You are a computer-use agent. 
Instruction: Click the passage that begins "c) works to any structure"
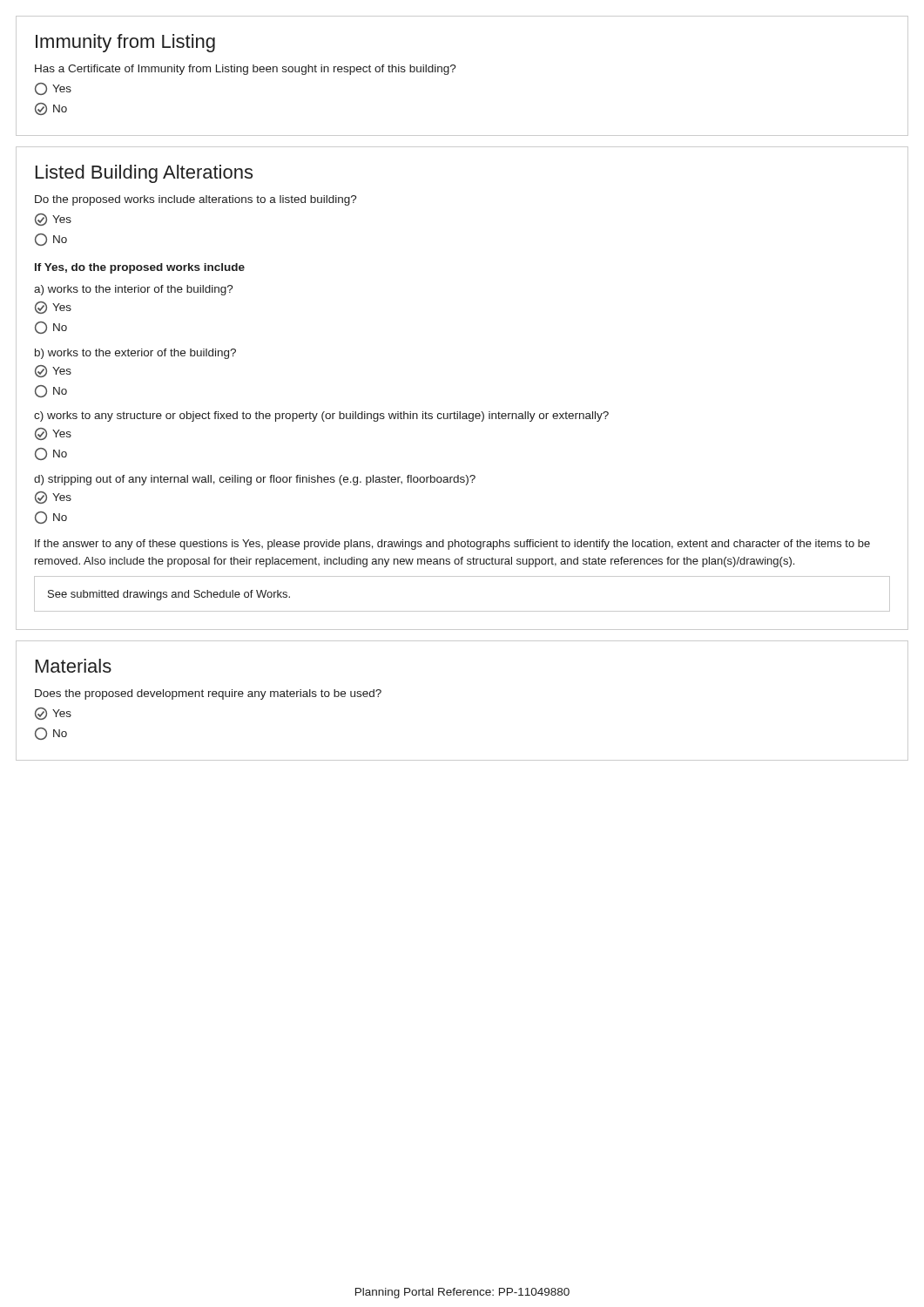click(x=322, y=415)
